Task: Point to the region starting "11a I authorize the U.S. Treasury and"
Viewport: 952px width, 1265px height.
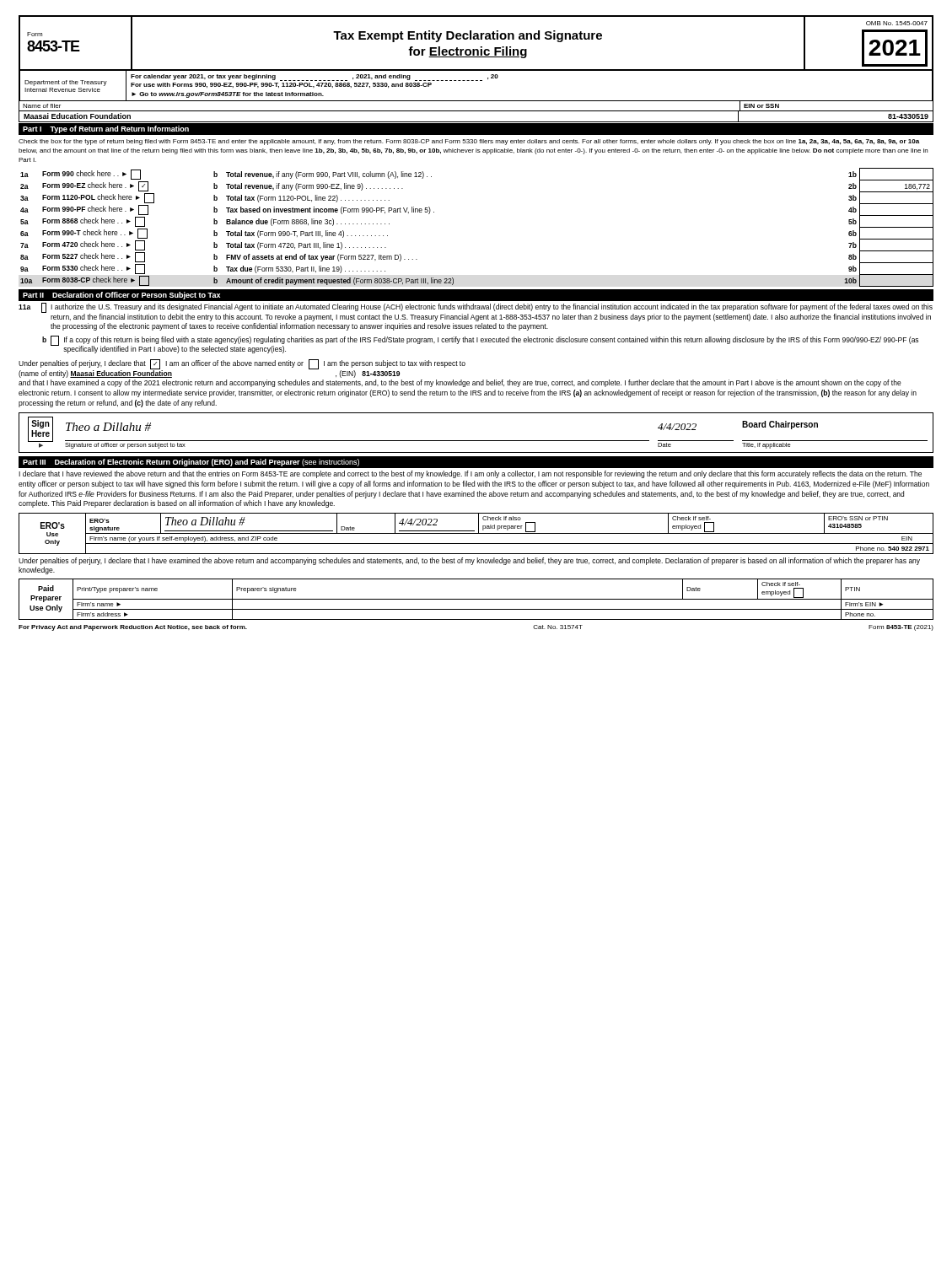Action: 476,317
